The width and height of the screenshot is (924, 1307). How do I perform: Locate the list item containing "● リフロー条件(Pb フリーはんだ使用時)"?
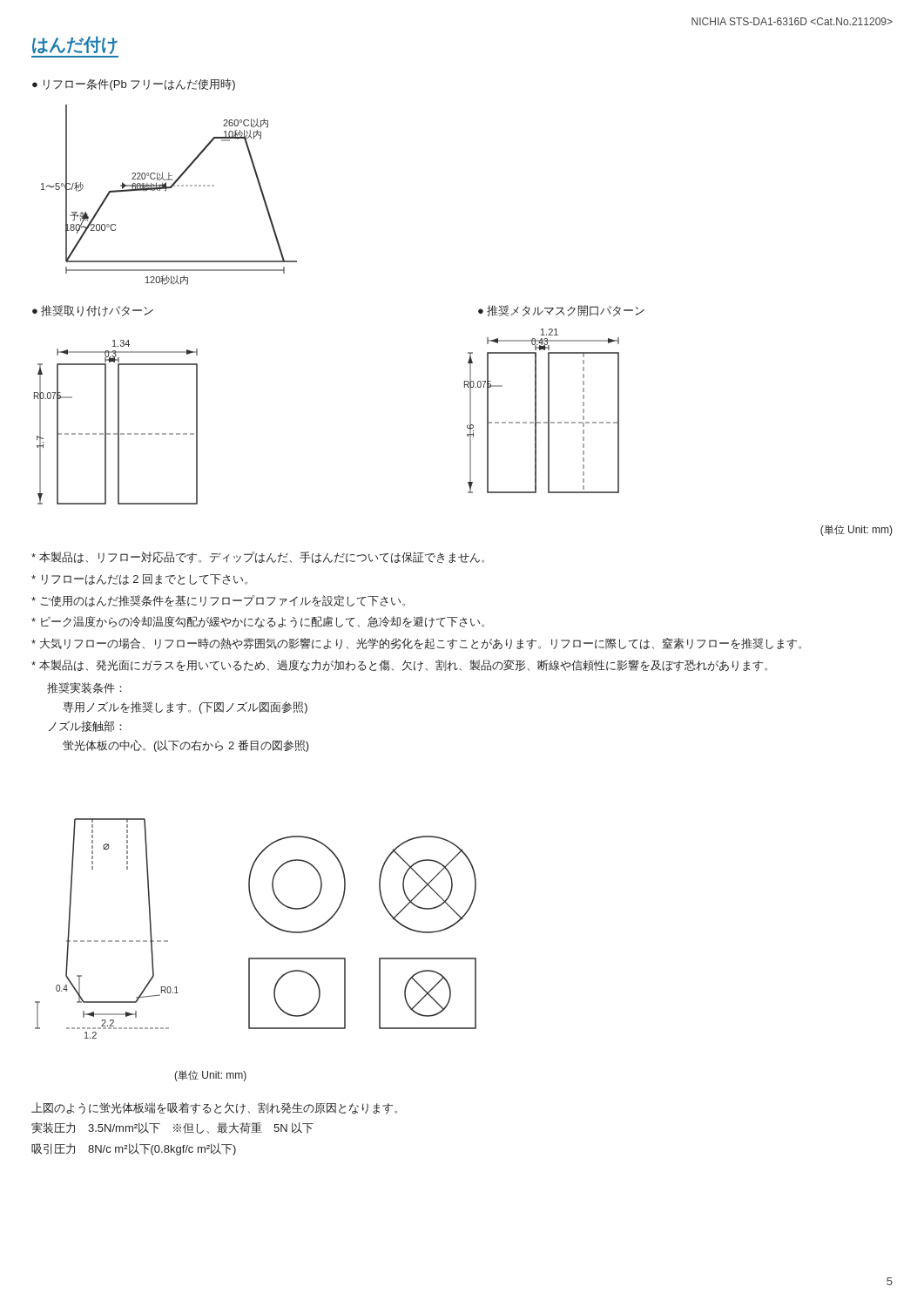[x=134, y=84]
